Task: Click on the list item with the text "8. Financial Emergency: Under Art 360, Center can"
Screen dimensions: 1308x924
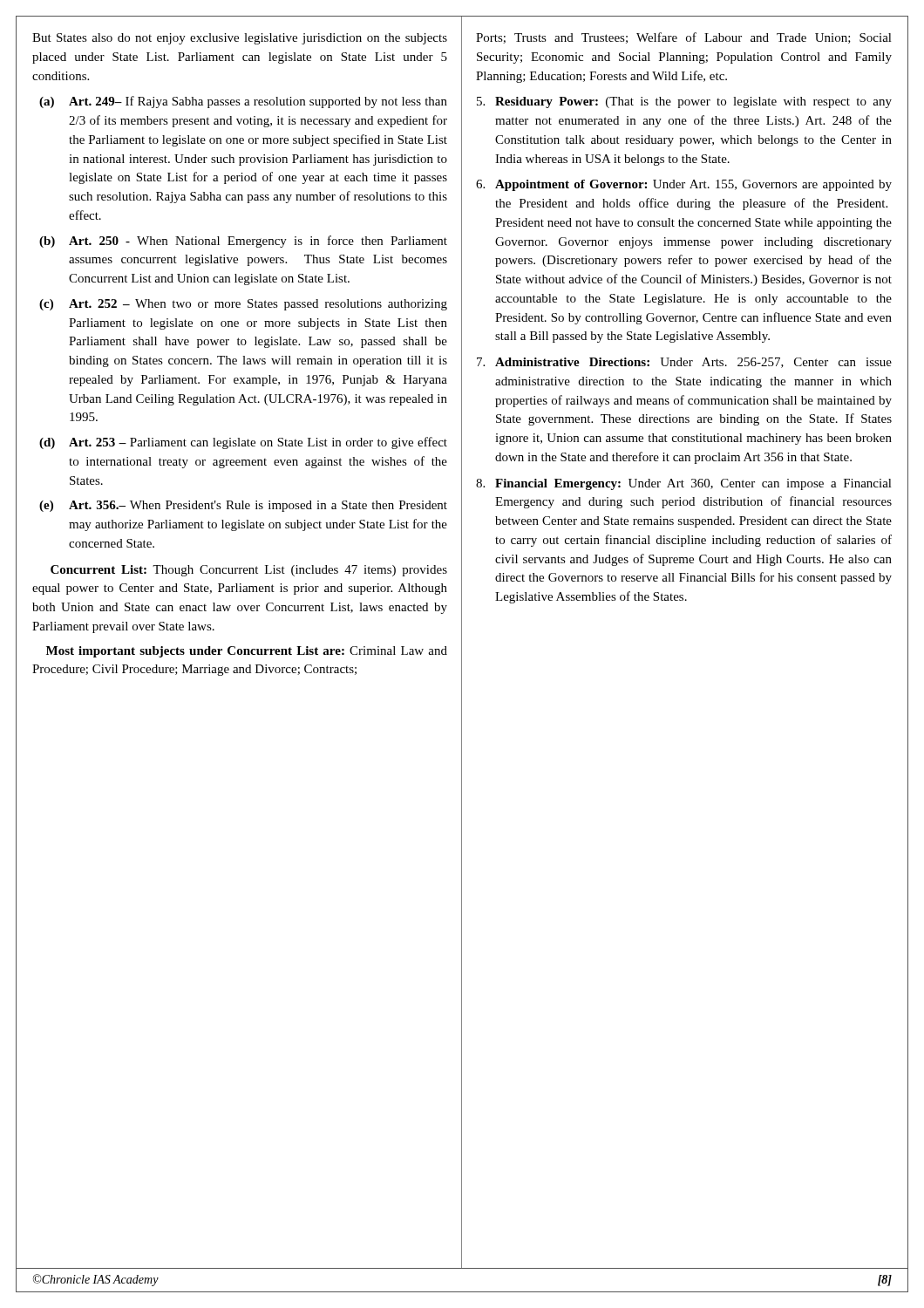Action: pyautogui.click(x=684, y=540)
